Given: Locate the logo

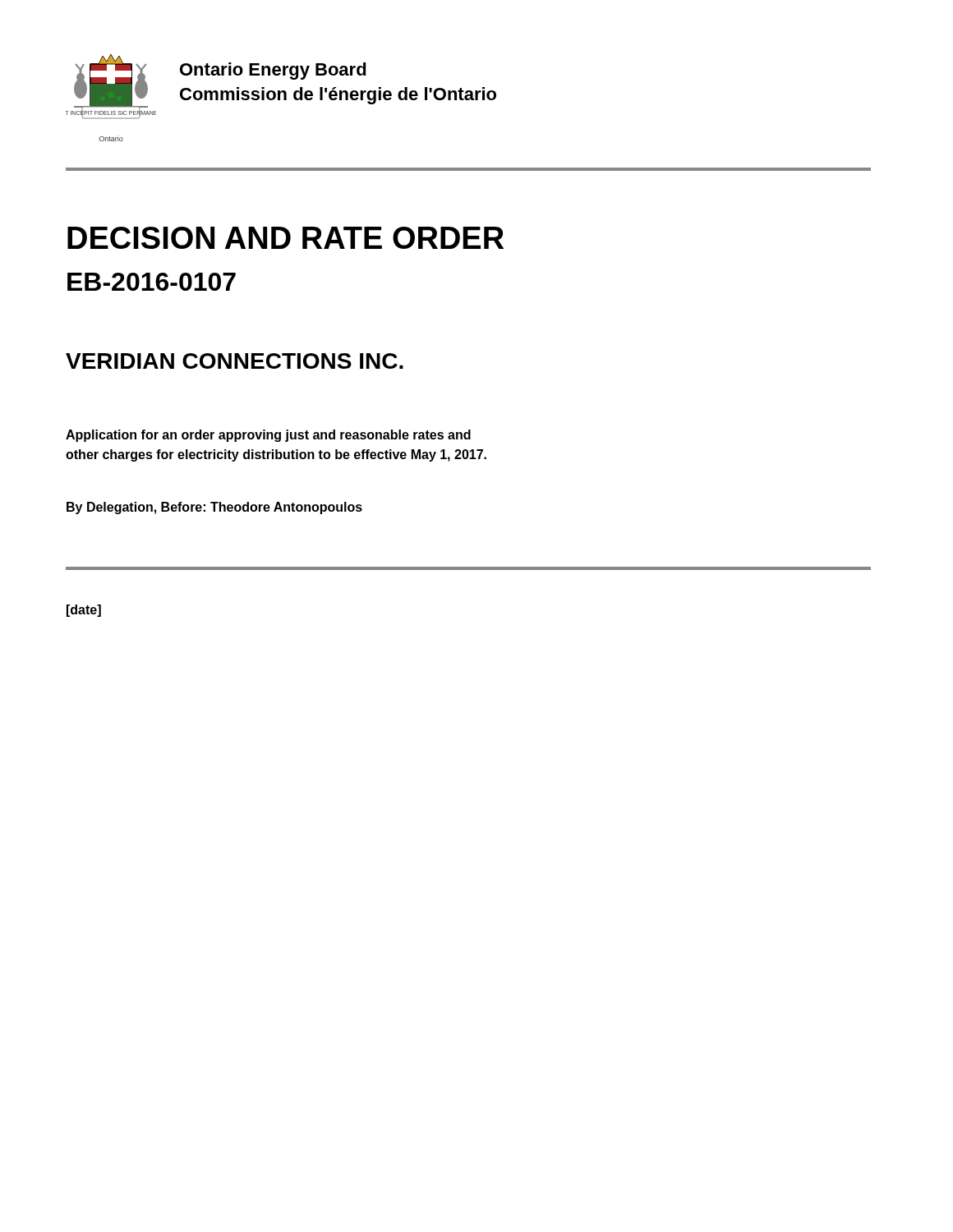Looking at the screenshot, I should tap(111, 96).
